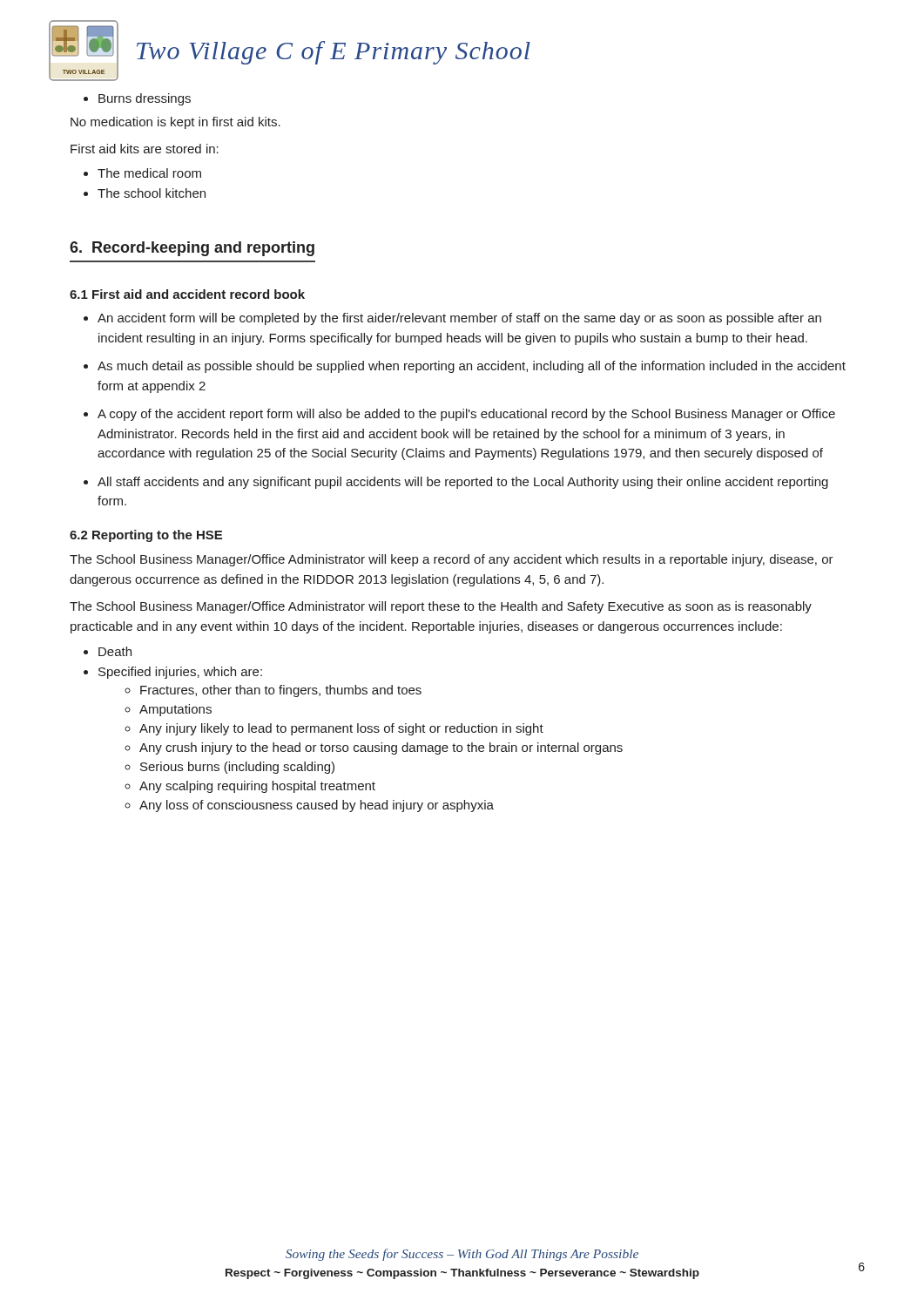Find the text block starting "The medical room"

pyautogui.click(x=142, y=173)
